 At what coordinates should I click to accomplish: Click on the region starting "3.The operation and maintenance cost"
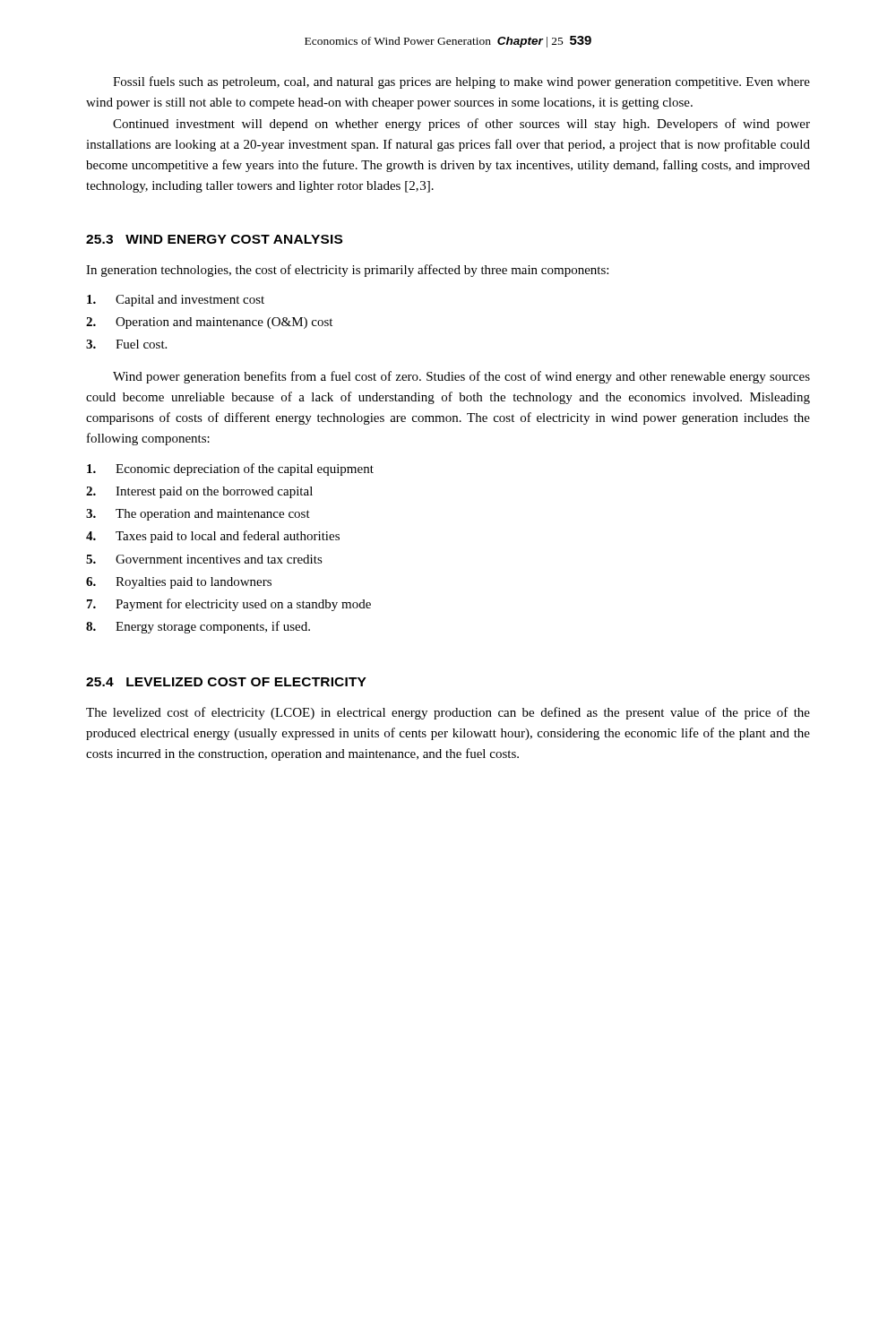[x=198, y=514]
